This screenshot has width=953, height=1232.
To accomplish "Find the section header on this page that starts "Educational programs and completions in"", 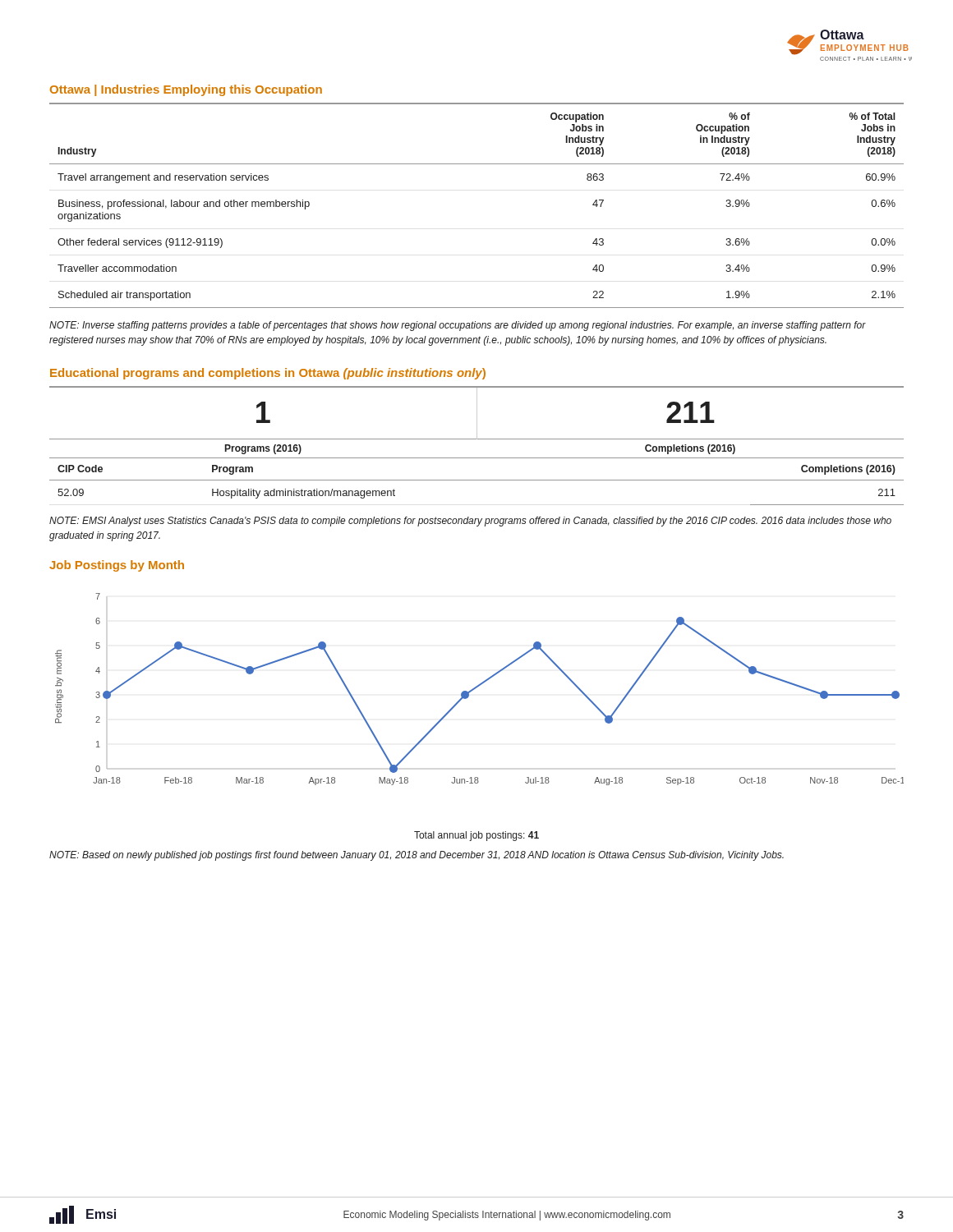I will pos(268,372).
